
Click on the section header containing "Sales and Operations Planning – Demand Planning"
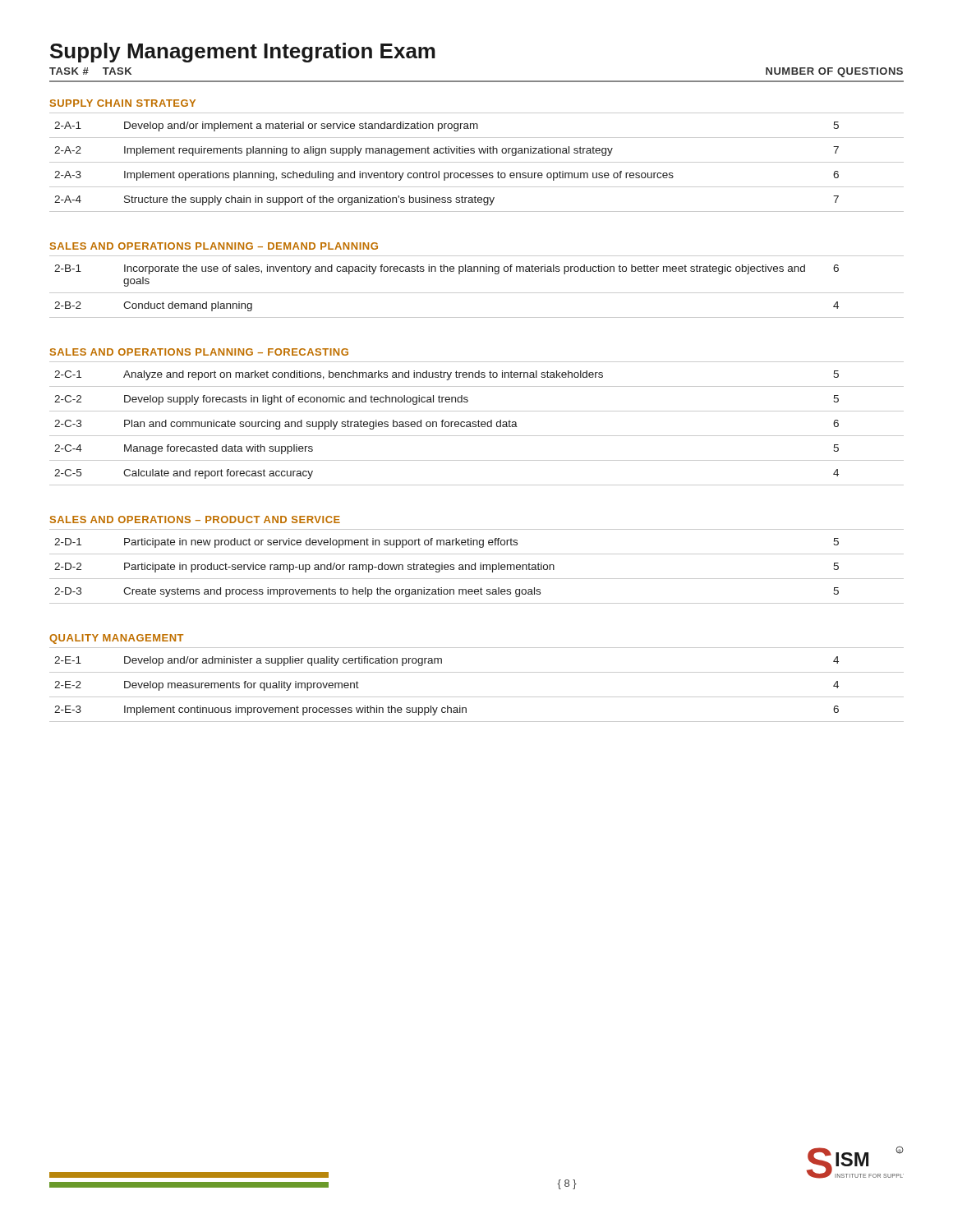(476, 248)
